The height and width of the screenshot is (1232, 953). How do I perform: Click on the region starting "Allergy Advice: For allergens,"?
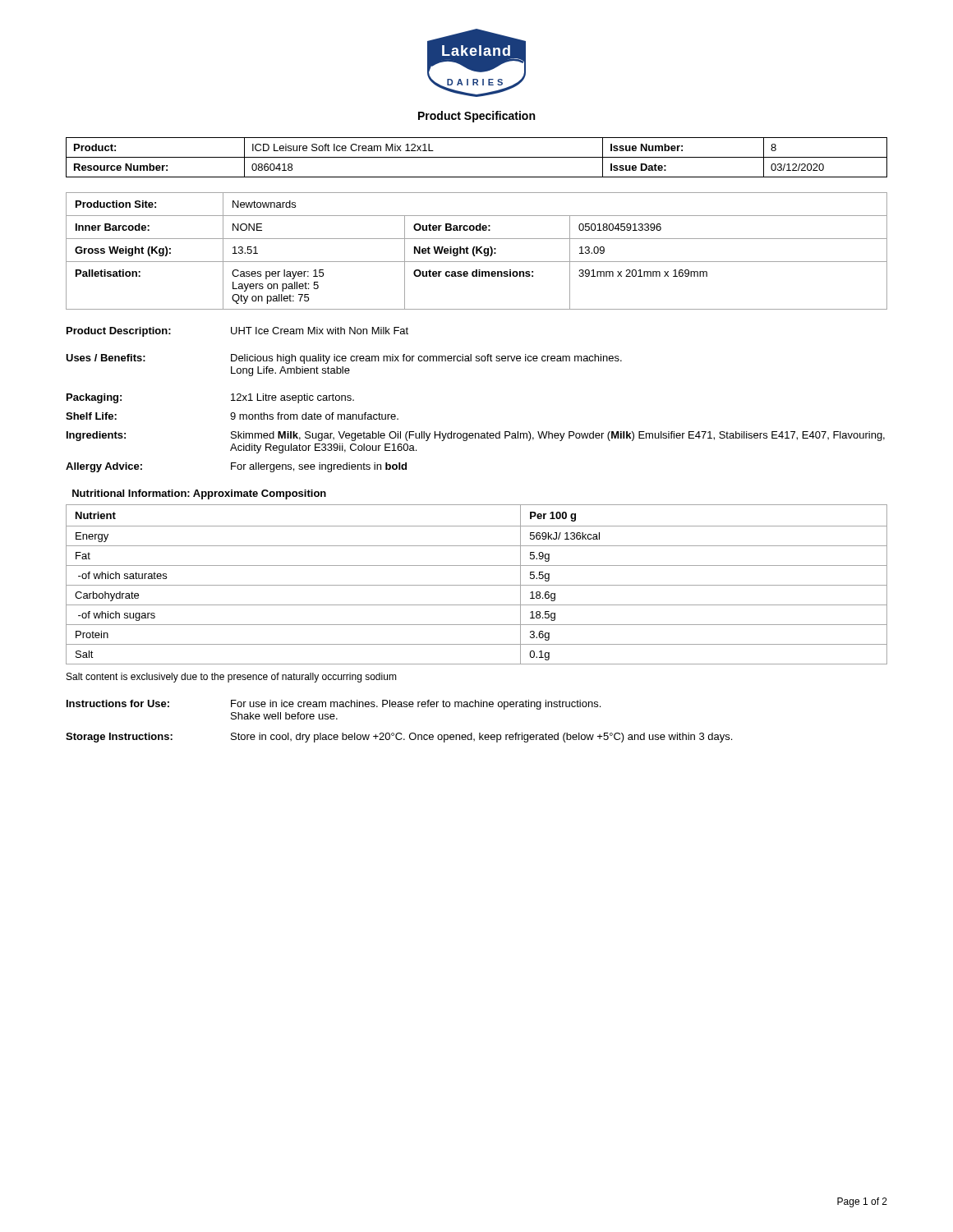click(x=236, y=467)
